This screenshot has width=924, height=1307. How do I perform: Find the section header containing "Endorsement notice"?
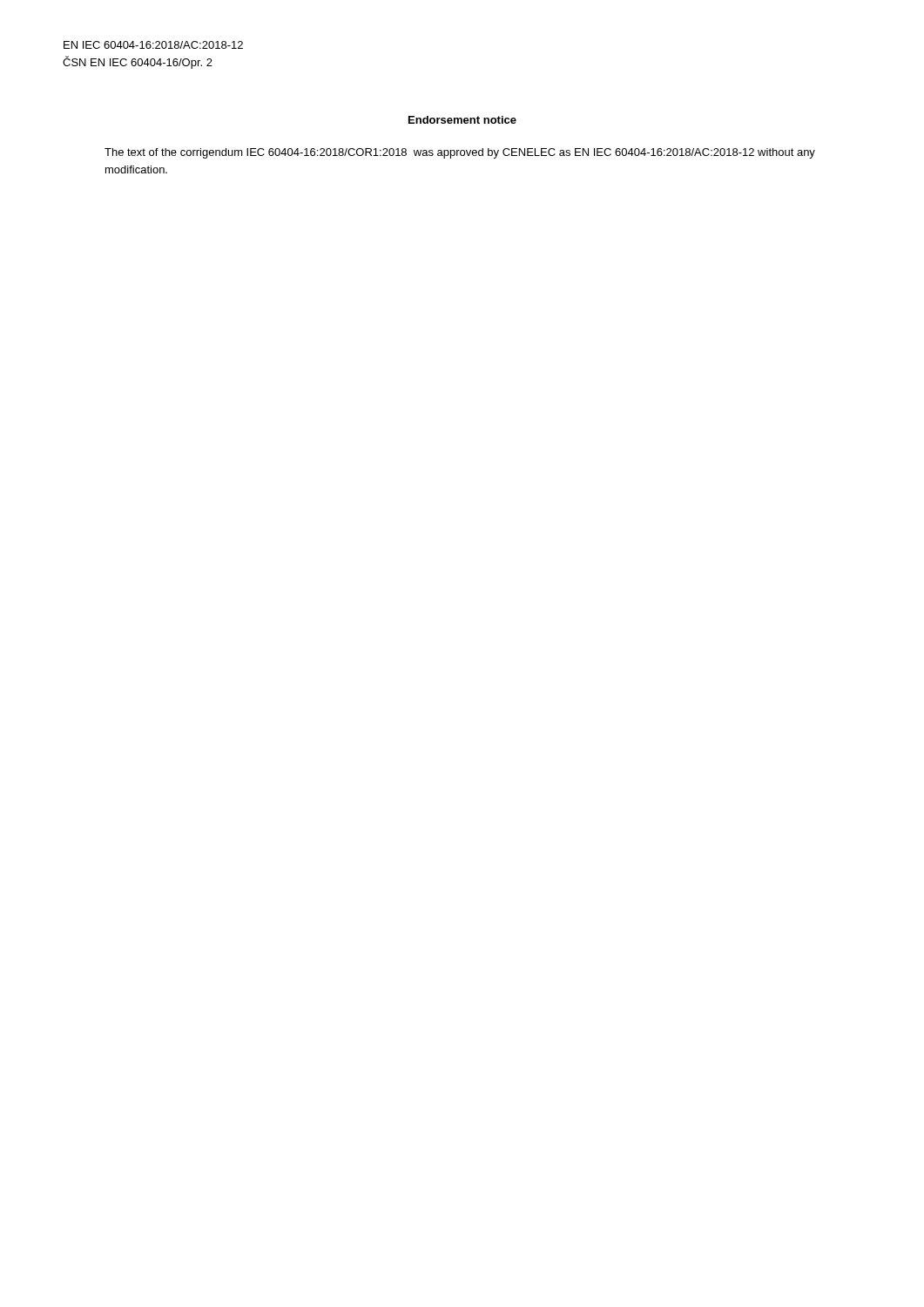click(x=462, y=120)
